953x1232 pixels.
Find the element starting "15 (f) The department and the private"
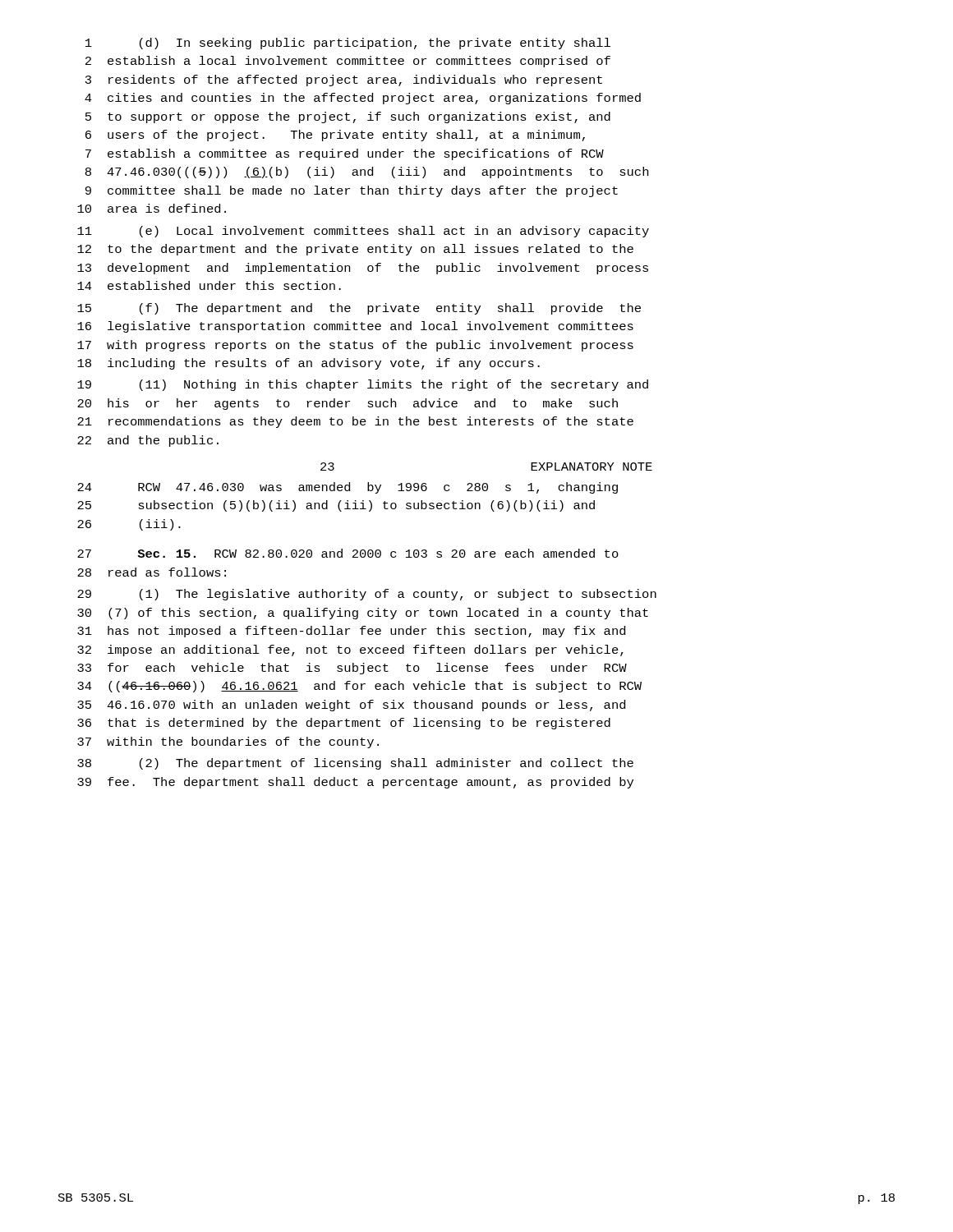tap(476, 336)
